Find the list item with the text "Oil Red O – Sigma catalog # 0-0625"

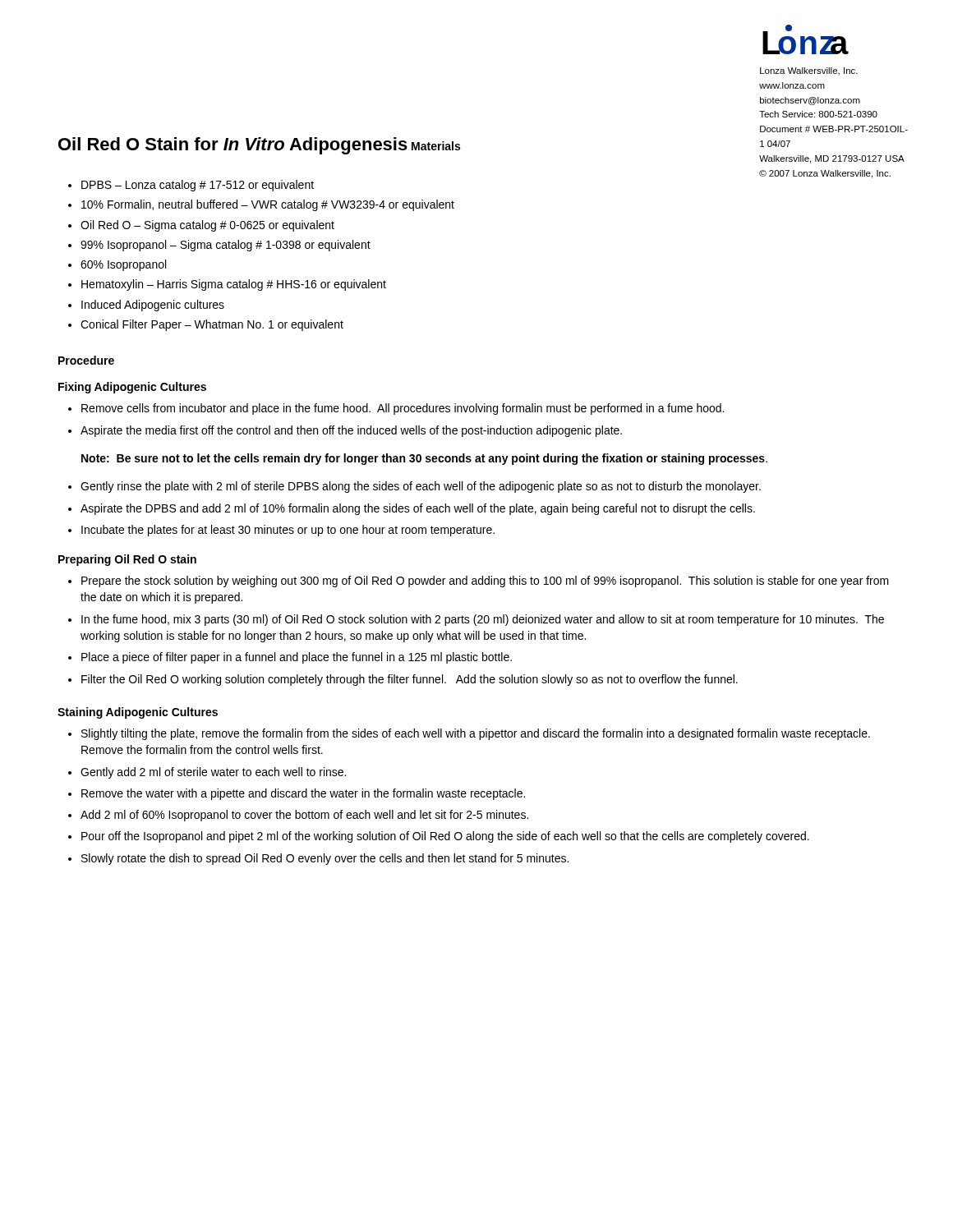207,225
